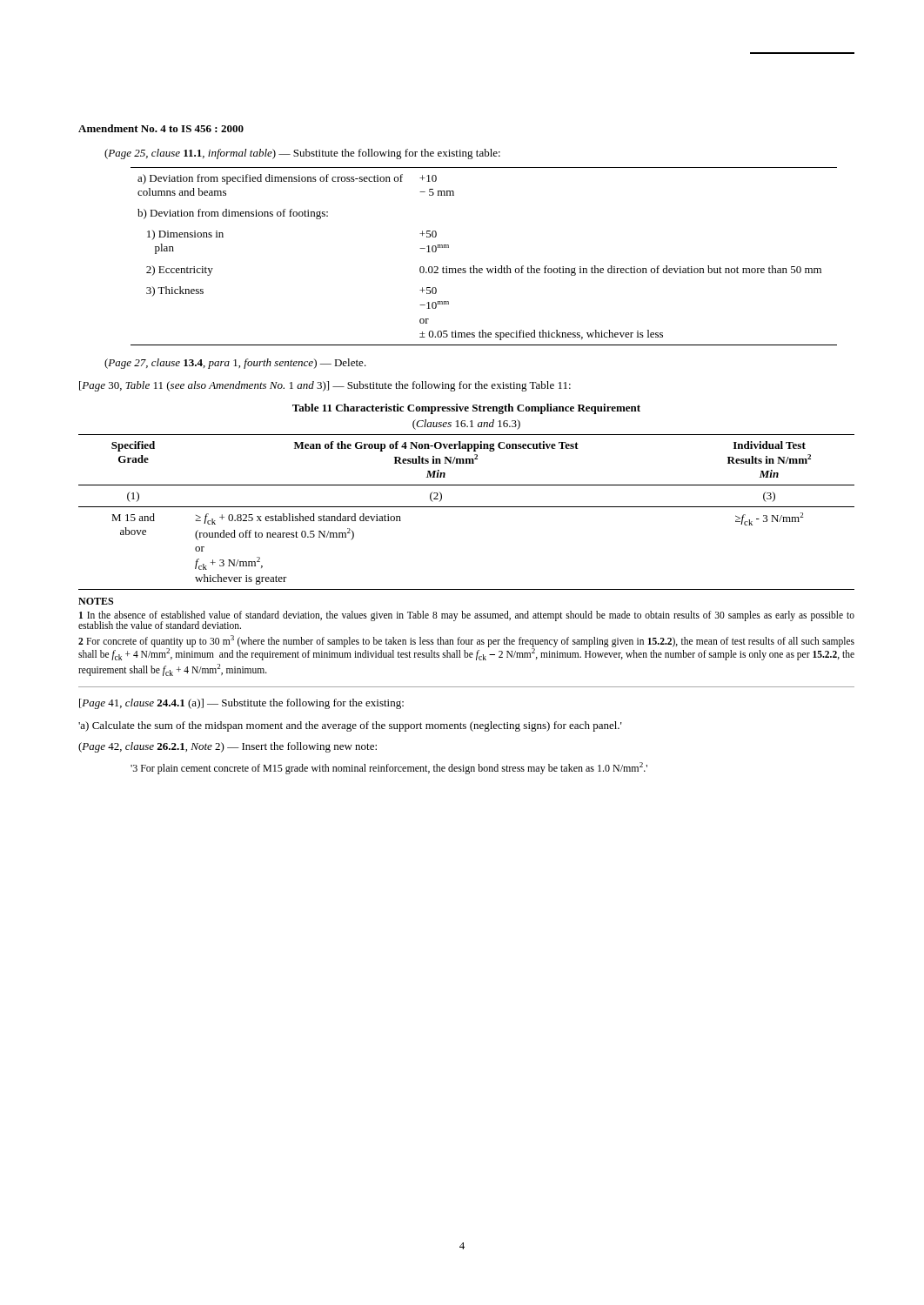Image resolution: width=924 pixels, height=1305 pixels.
Task: Select the text block with the text "(Page 27, clause 13.4, para"
Action: pyautogui.click(x=235, y=362)
